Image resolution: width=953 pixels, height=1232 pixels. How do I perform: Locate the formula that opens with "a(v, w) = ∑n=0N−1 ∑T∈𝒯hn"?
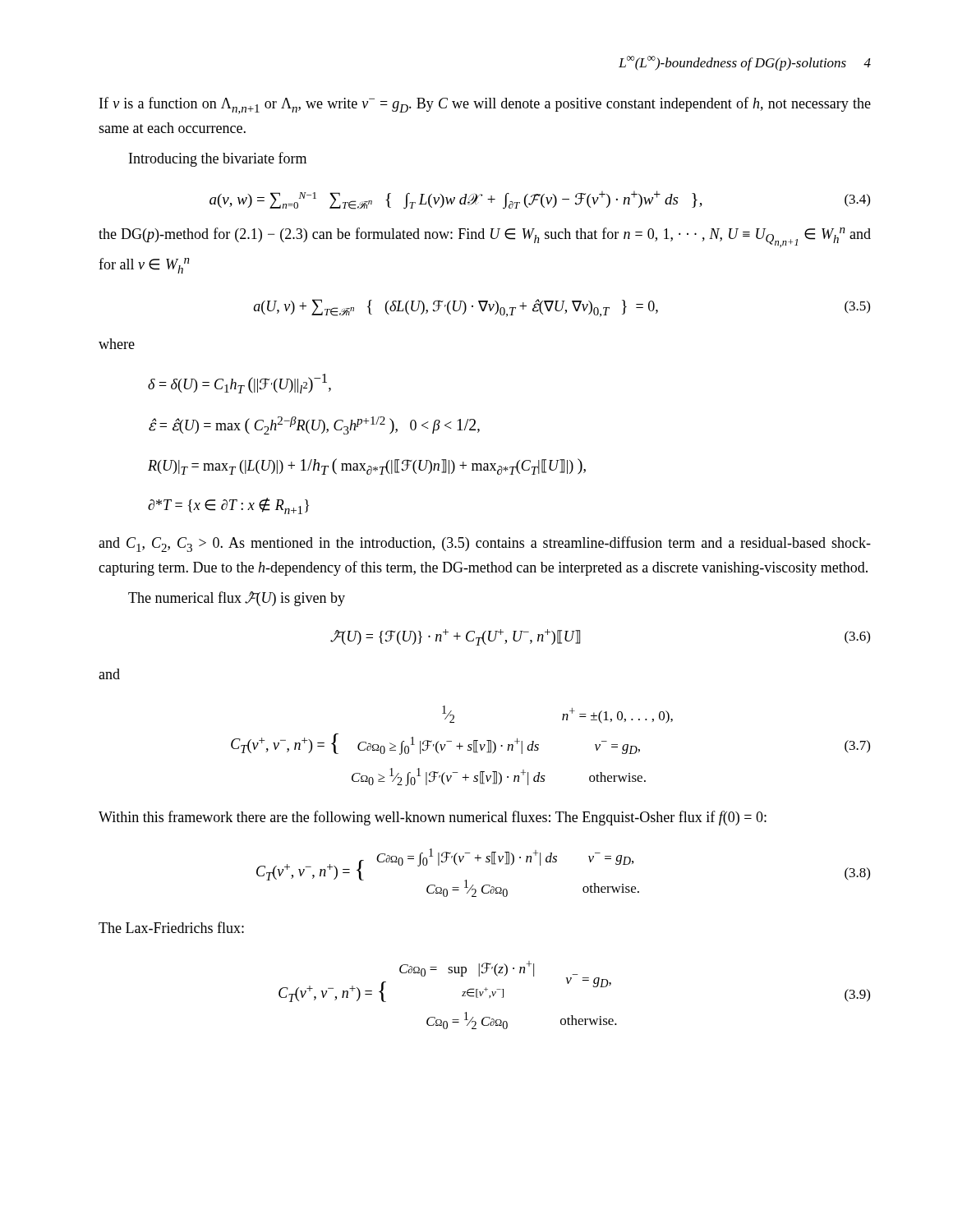[485, 199]
